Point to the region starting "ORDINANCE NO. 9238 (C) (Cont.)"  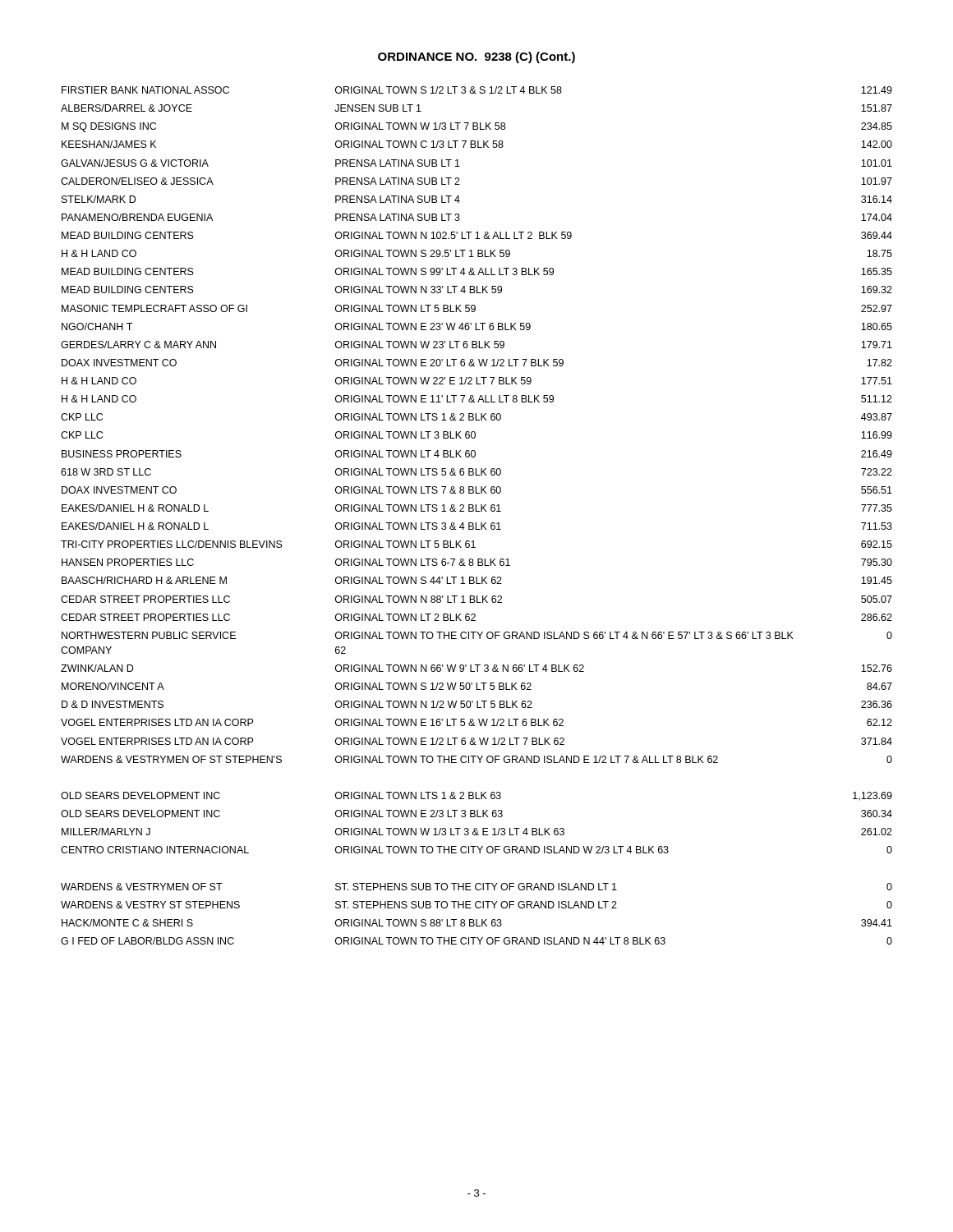pos(476,56)
